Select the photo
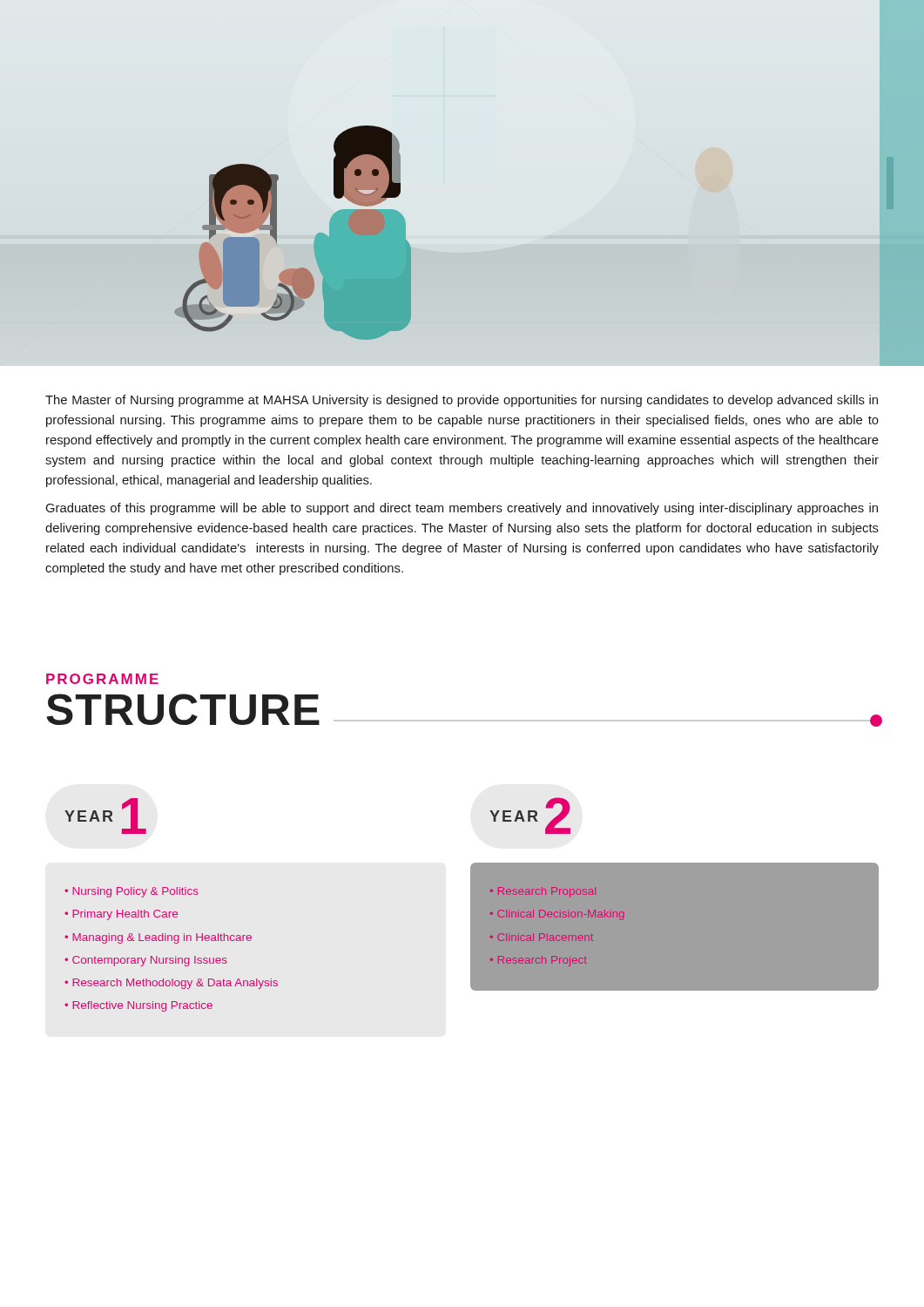Image resolution: width=924 pixels, height=1307 pixels. [462, 183]
